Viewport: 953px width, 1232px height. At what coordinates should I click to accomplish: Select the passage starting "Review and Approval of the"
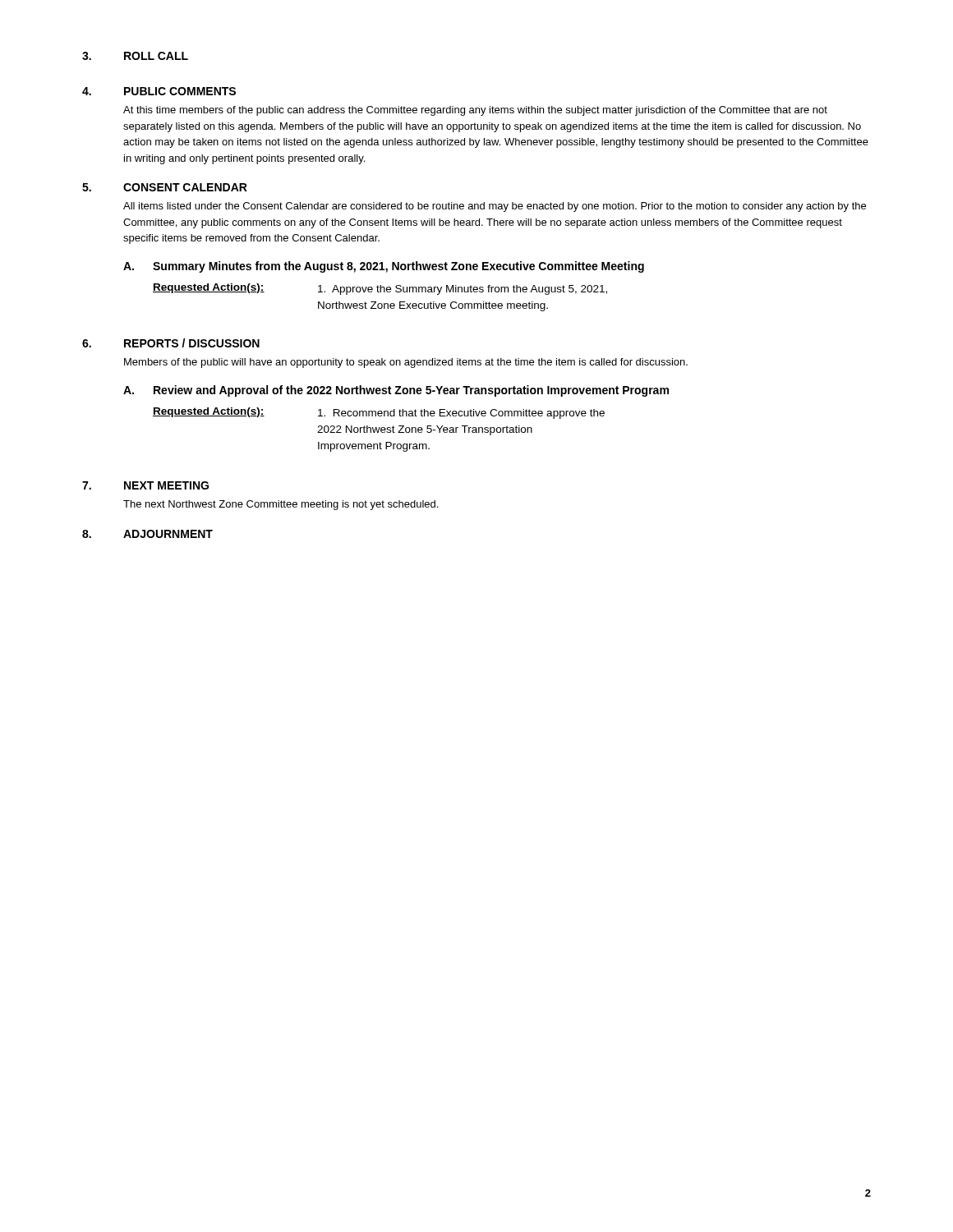(x=411, y=390)
